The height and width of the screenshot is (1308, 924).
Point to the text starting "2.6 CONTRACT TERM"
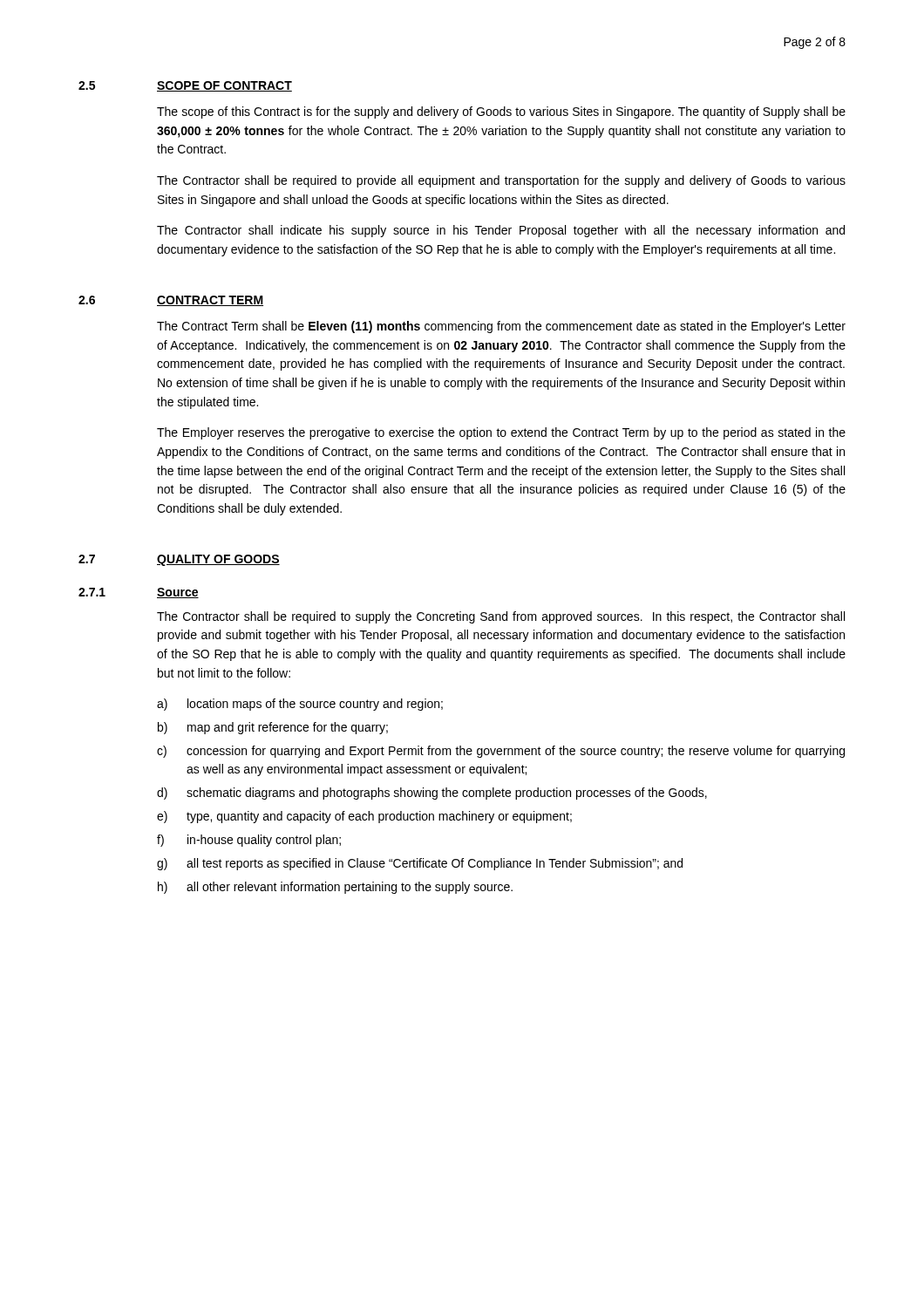(171, 301)
